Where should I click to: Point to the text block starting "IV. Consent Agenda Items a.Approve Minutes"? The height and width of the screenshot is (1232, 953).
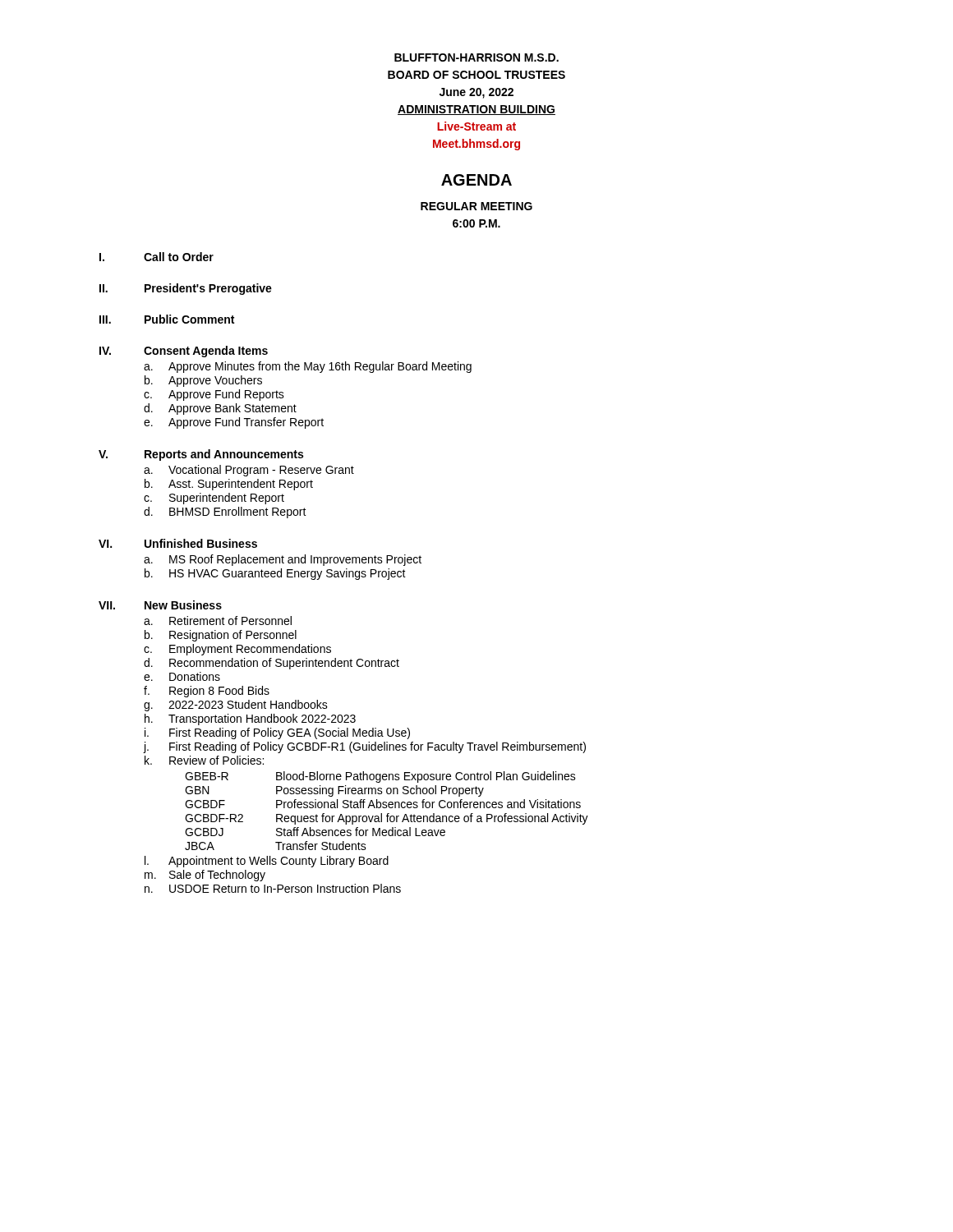tap(184, 352)
